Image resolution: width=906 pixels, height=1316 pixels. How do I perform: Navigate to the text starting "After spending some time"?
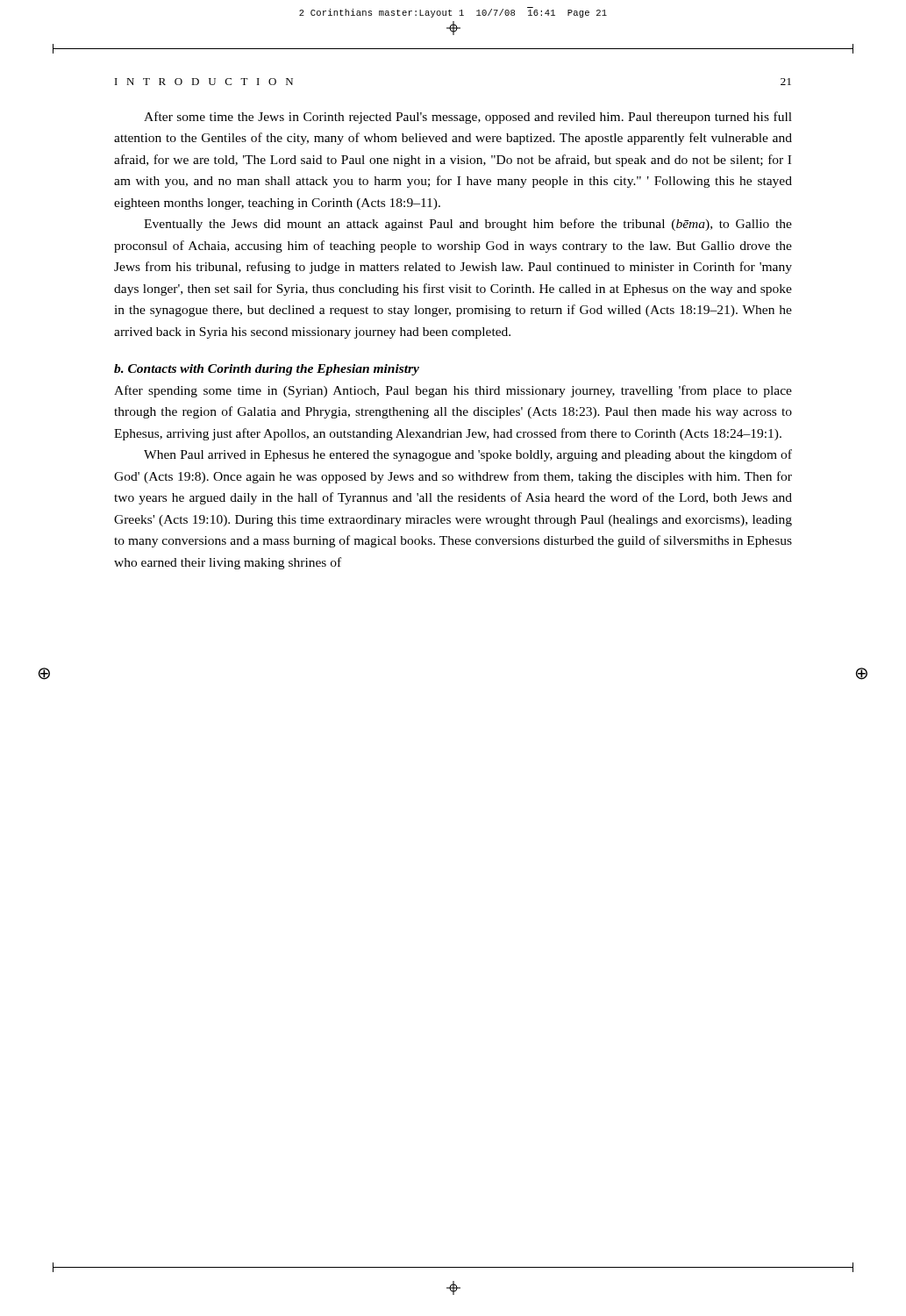453,412
